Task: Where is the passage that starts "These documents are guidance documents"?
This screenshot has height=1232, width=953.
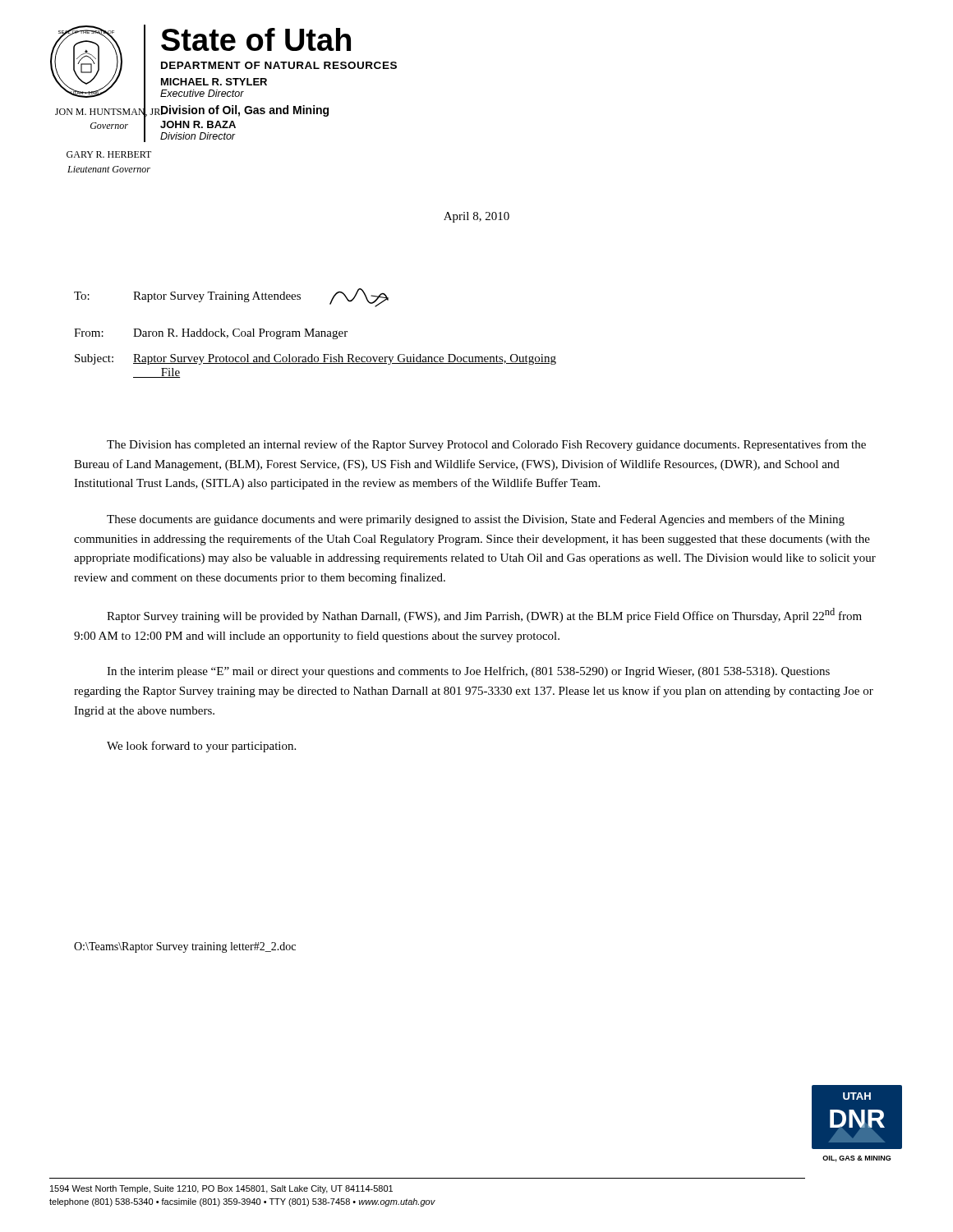Action: point(475,548)
